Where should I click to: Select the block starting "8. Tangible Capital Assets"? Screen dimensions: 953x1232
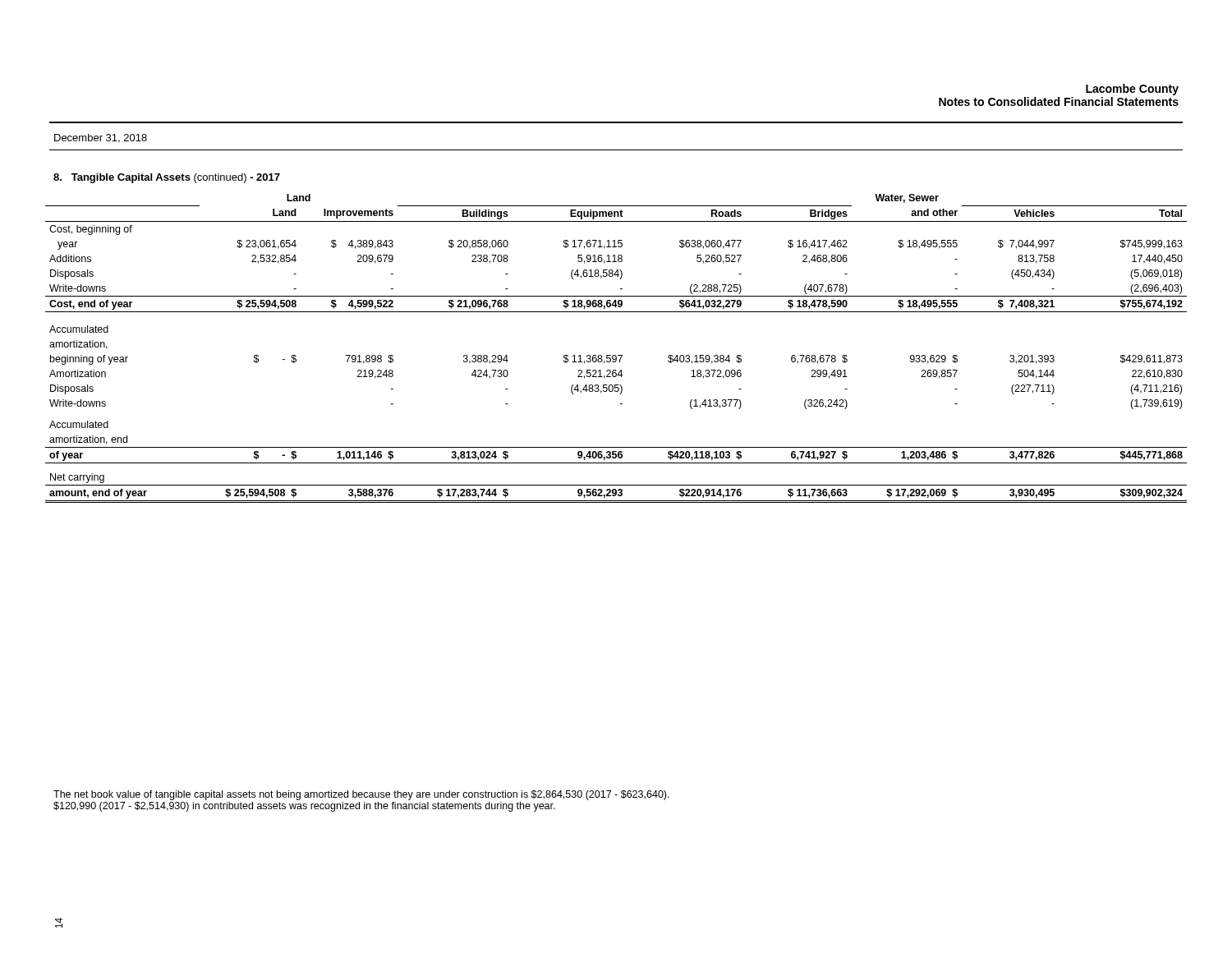click(167, 177)
